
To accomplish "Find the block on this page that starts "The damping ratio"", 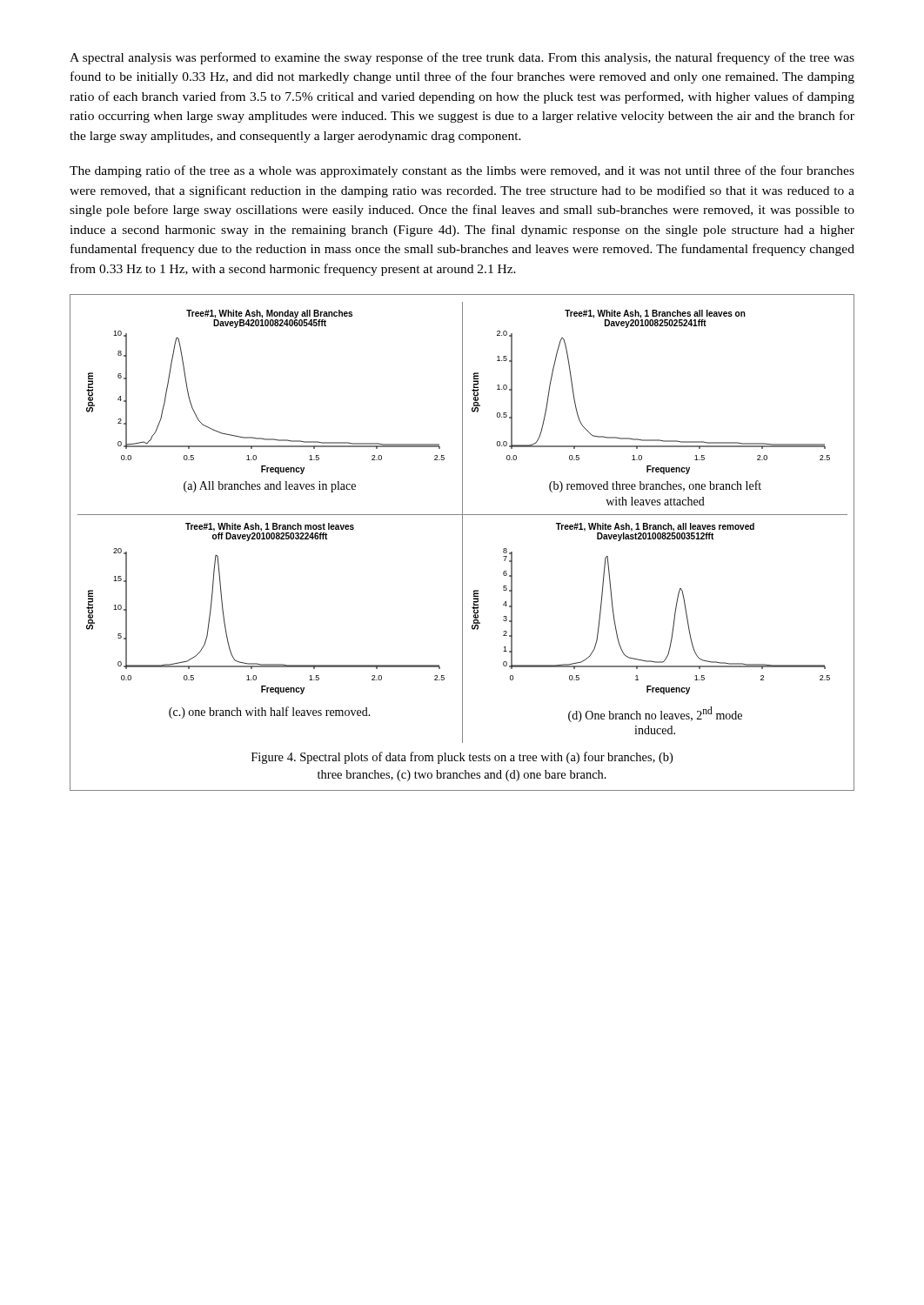I will point(462,219).
